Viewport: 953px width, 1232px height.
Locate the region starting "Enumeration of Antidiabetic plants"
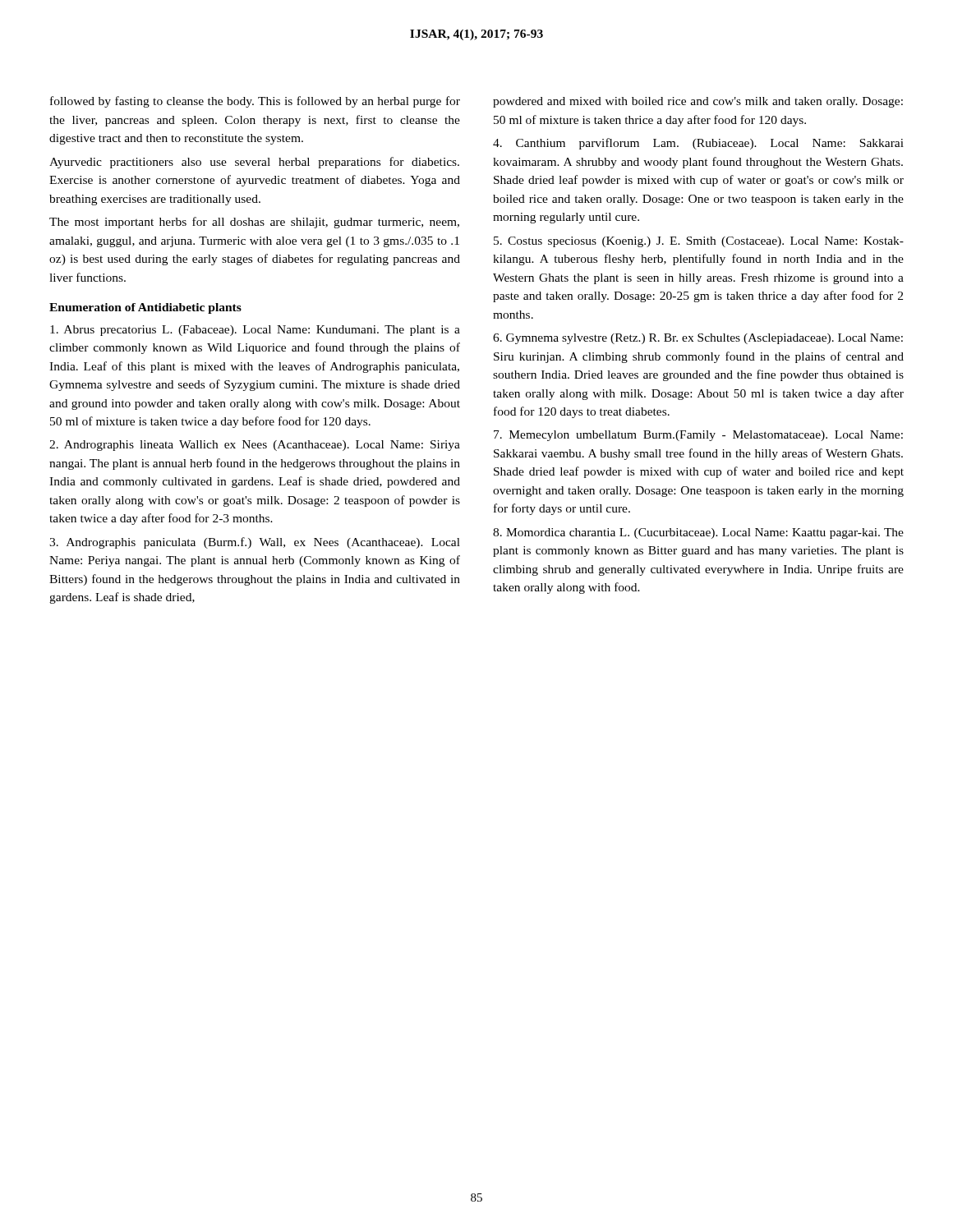[x=145, y=307]
